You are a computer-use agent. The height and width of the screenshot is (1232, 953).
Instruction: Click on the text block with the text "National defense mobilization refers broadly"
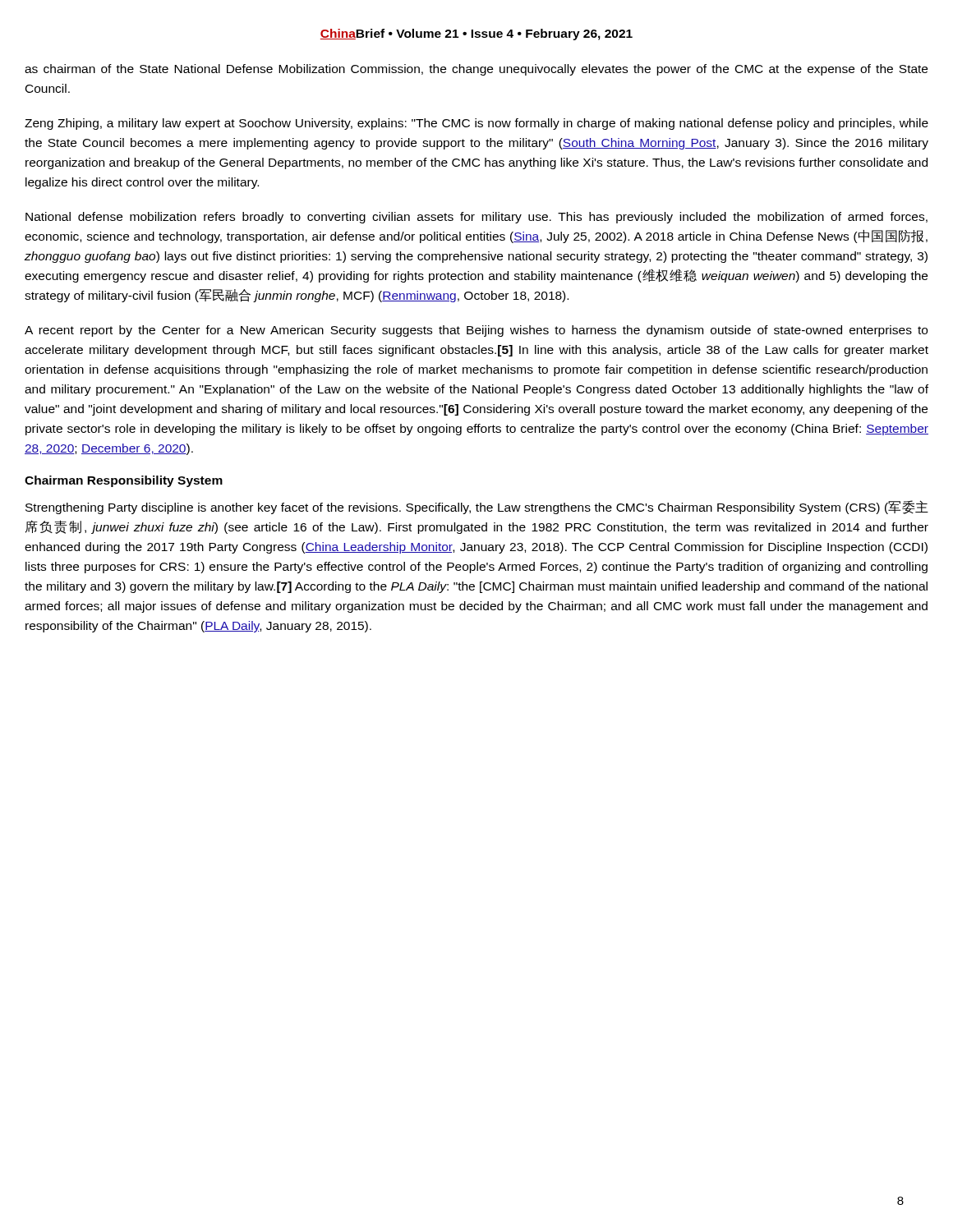[476, 256]
